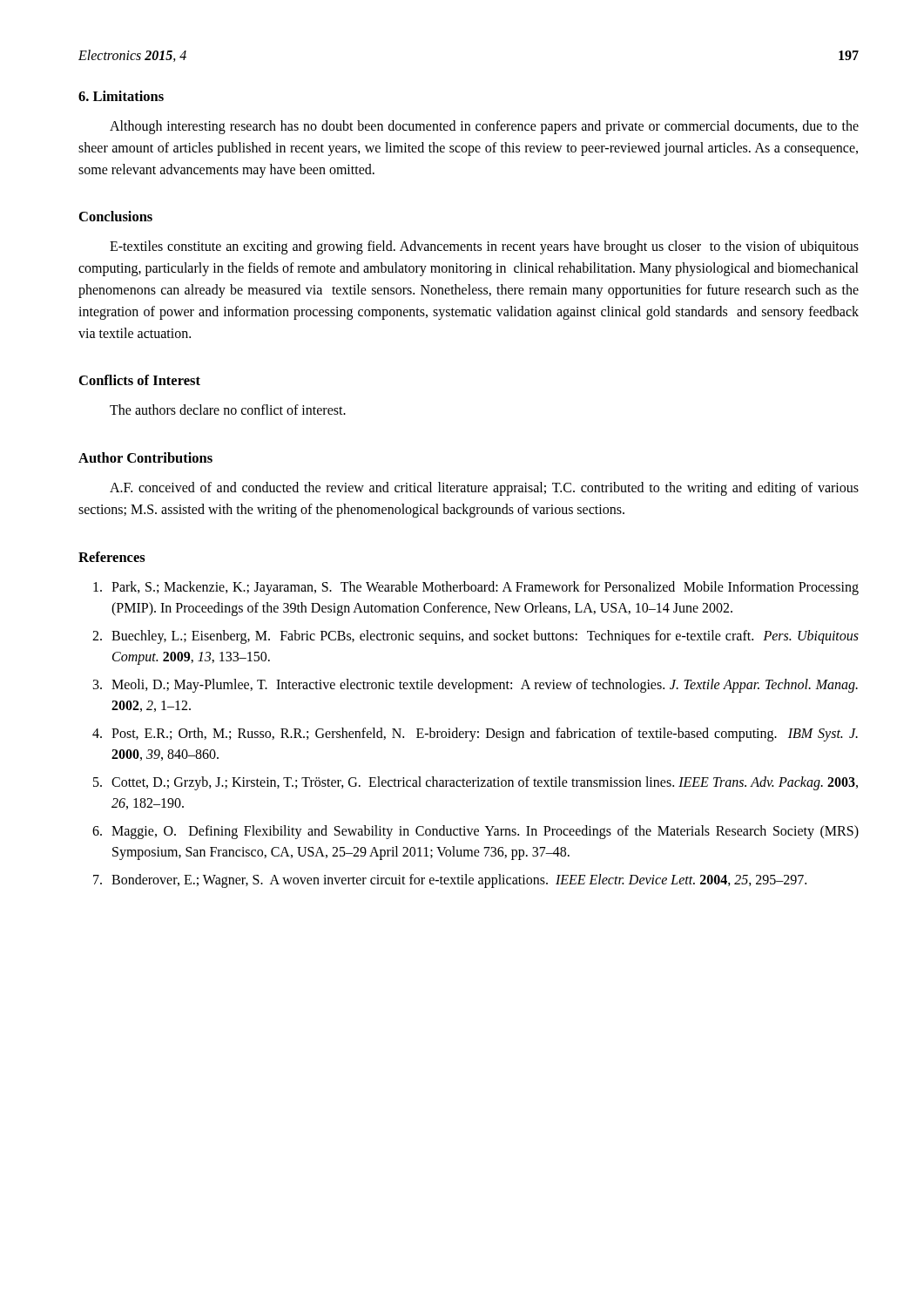This screenshot has height=1307, width=924.
Task: Navigate to the text starting "7. Bonderover, E.; Wagner, S."
Action: 469,880
